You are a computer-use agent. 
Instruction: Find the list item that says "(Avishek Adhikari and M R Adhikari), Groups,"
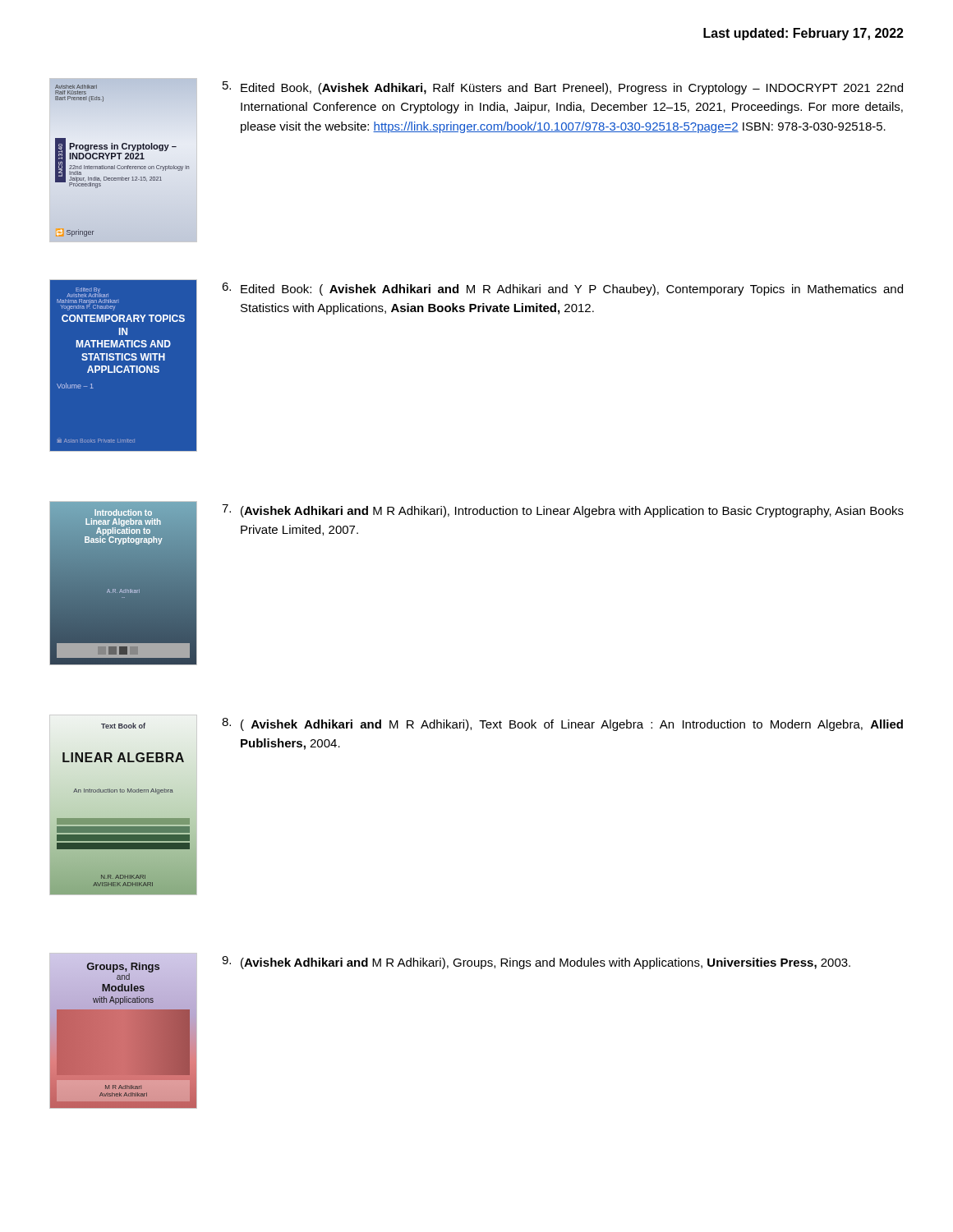[x=546, y=962]
